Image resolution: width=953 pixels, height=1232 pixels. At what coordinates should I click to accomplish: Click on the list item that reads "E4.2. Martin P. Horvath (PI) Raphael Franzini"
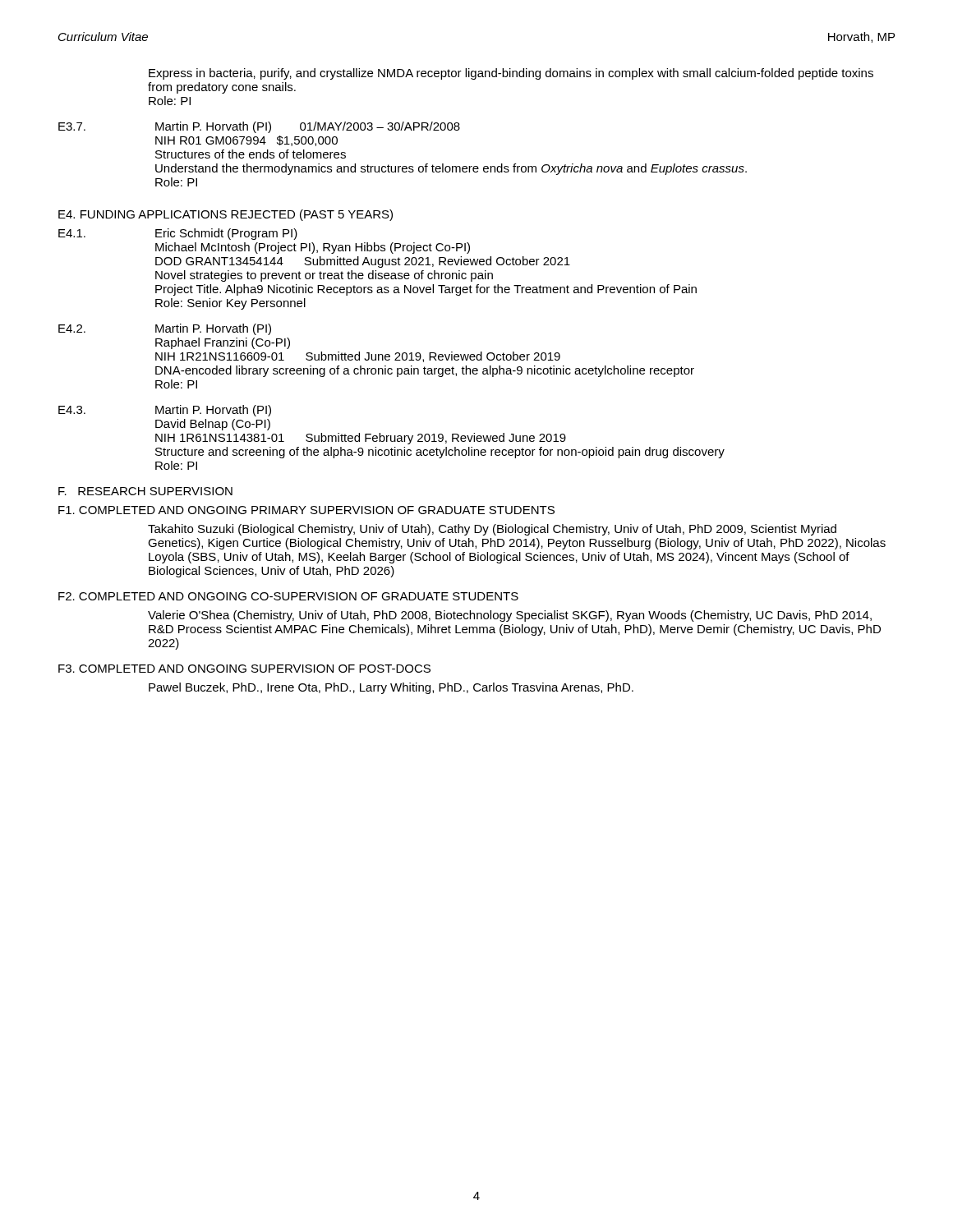click(x=476, y=356)
